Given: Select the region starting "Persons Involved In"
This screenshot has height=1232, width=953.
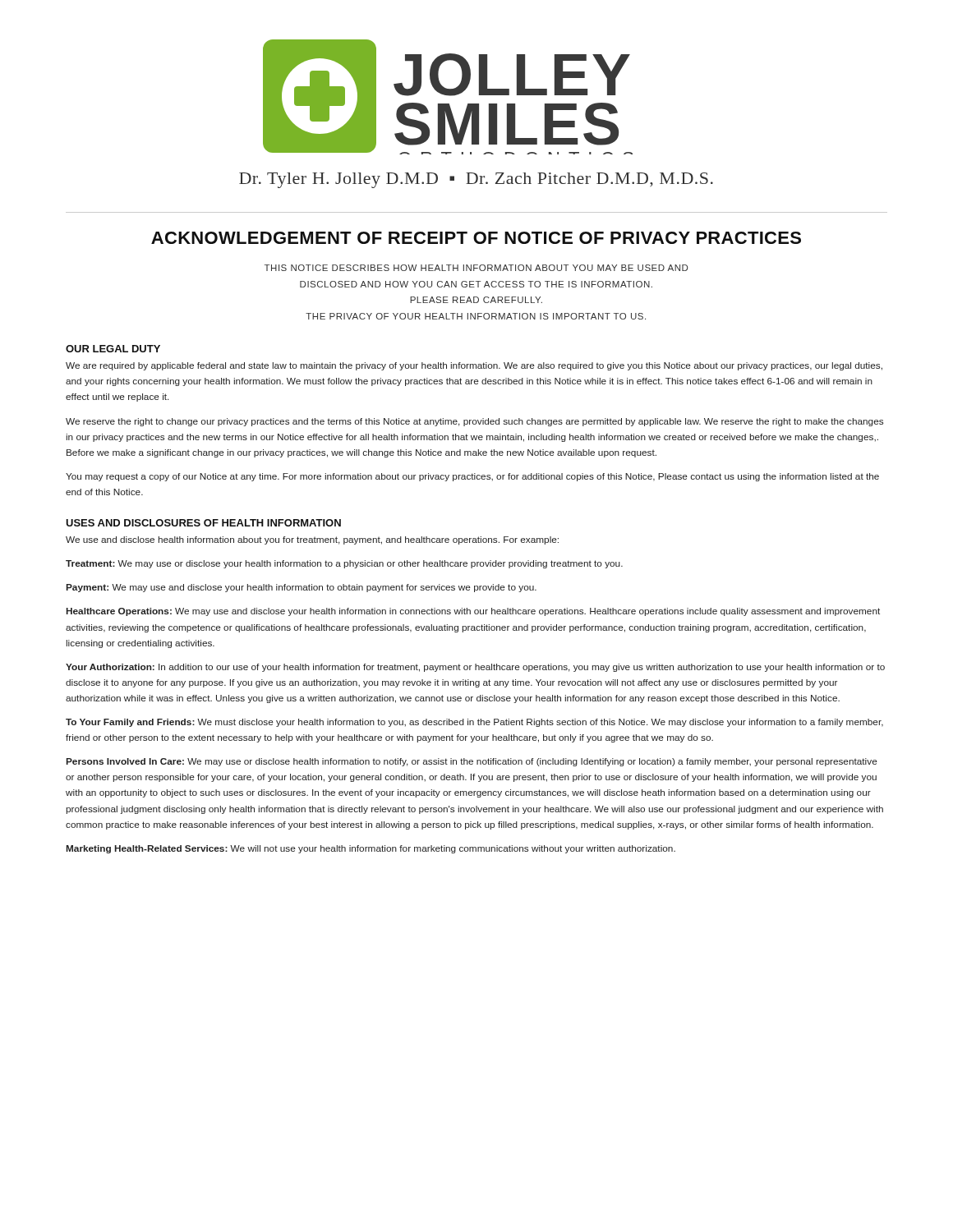Looking at the screenshot, I should pos(475,793).
